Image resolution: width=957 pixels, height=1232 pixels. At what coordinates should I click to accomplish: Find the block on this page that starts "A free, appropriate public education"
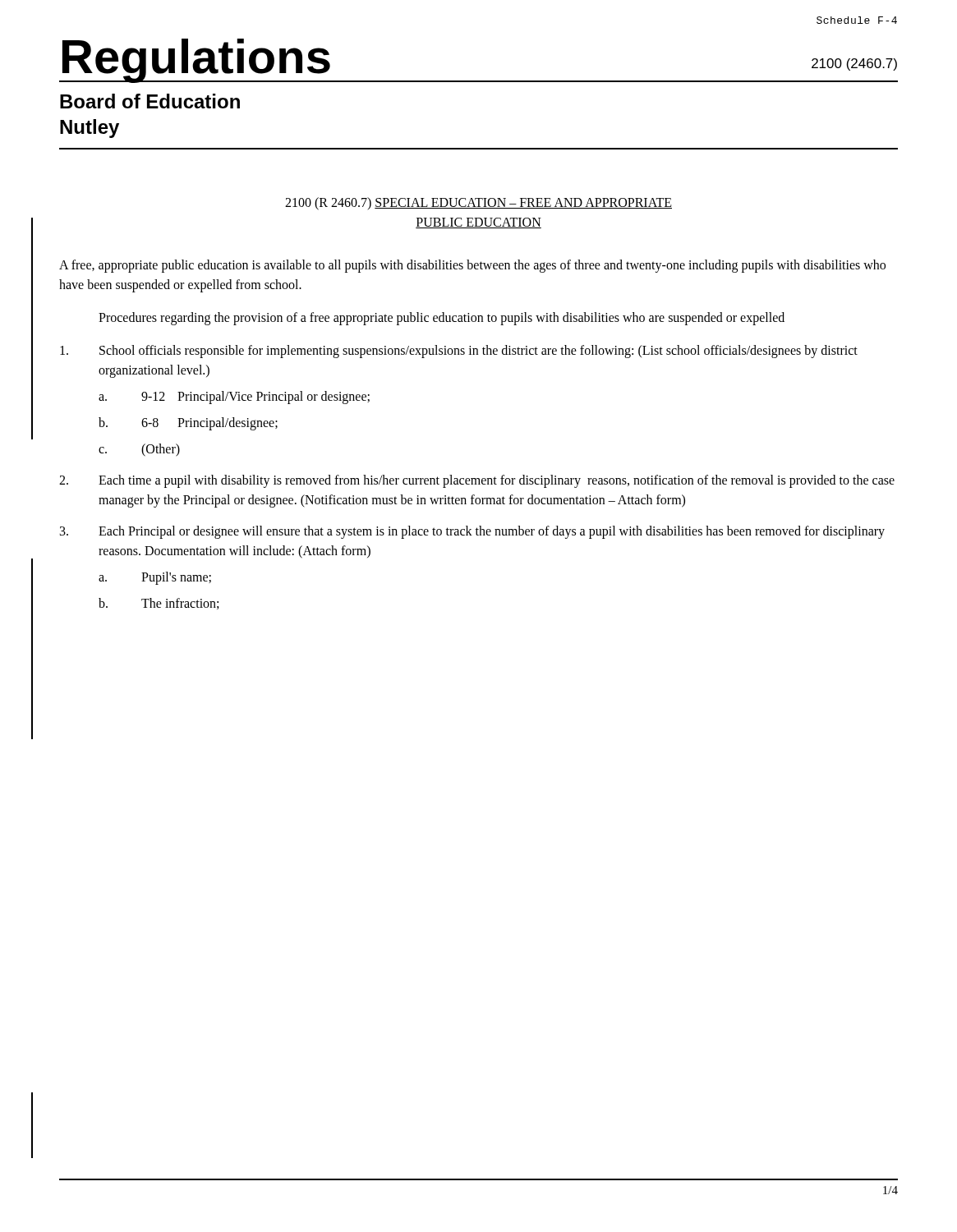tap(473, 275)
